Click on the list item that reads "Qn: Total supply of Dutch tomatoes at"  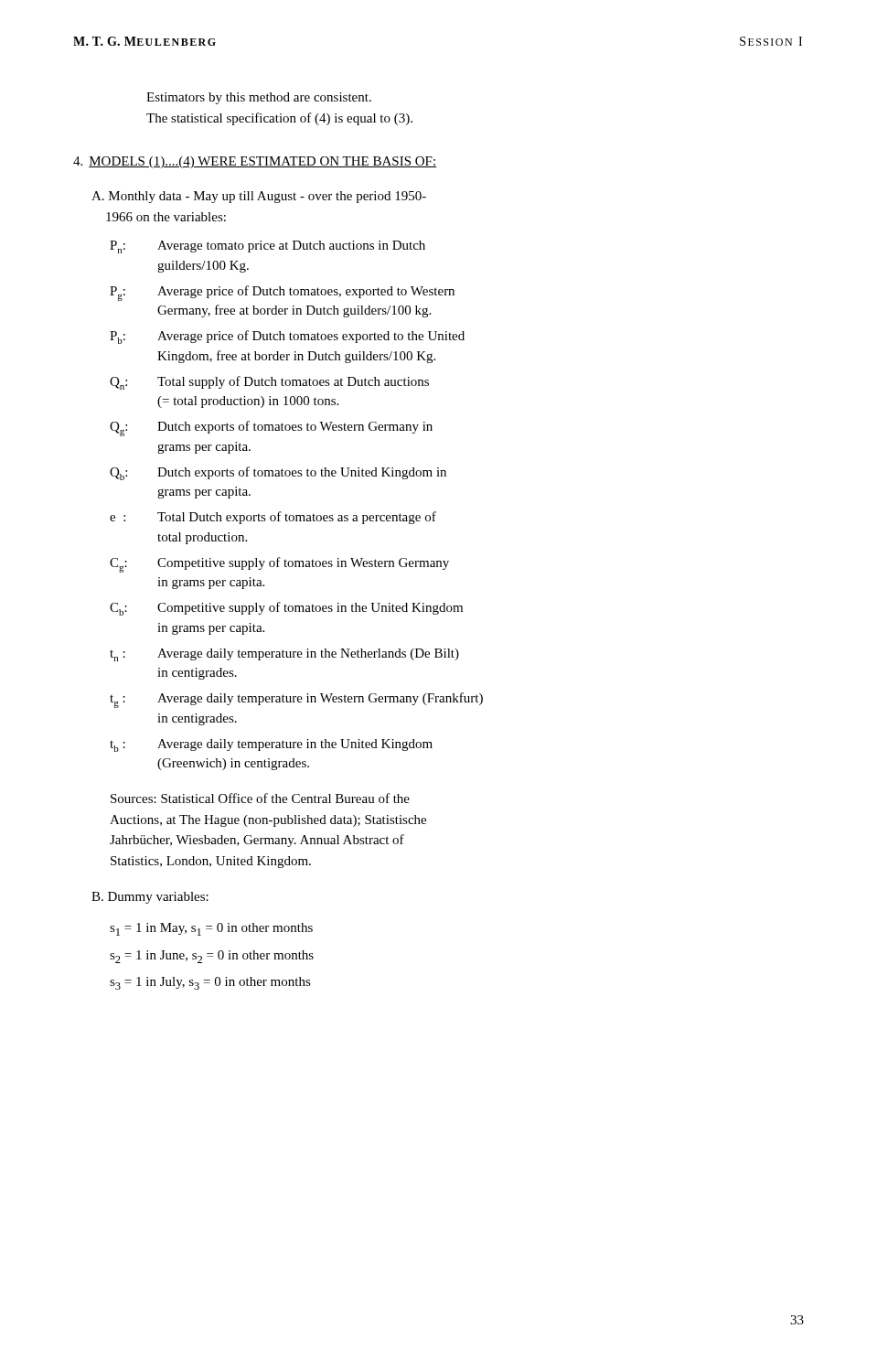269,383
